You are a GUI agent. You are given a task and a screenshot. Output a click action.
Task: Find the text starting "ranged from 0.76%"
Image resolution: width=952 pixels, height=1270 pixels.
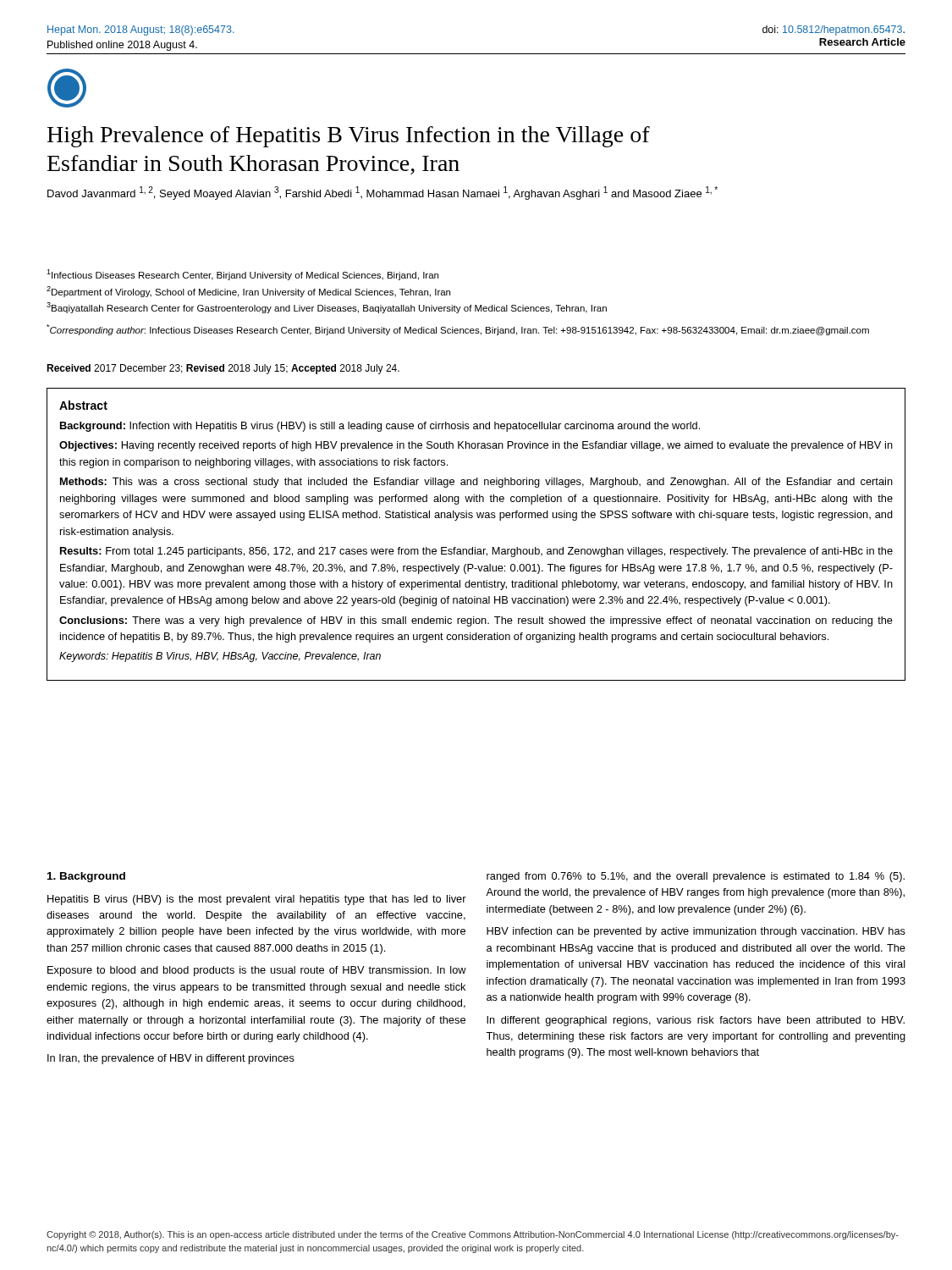(x=696, y=964)
